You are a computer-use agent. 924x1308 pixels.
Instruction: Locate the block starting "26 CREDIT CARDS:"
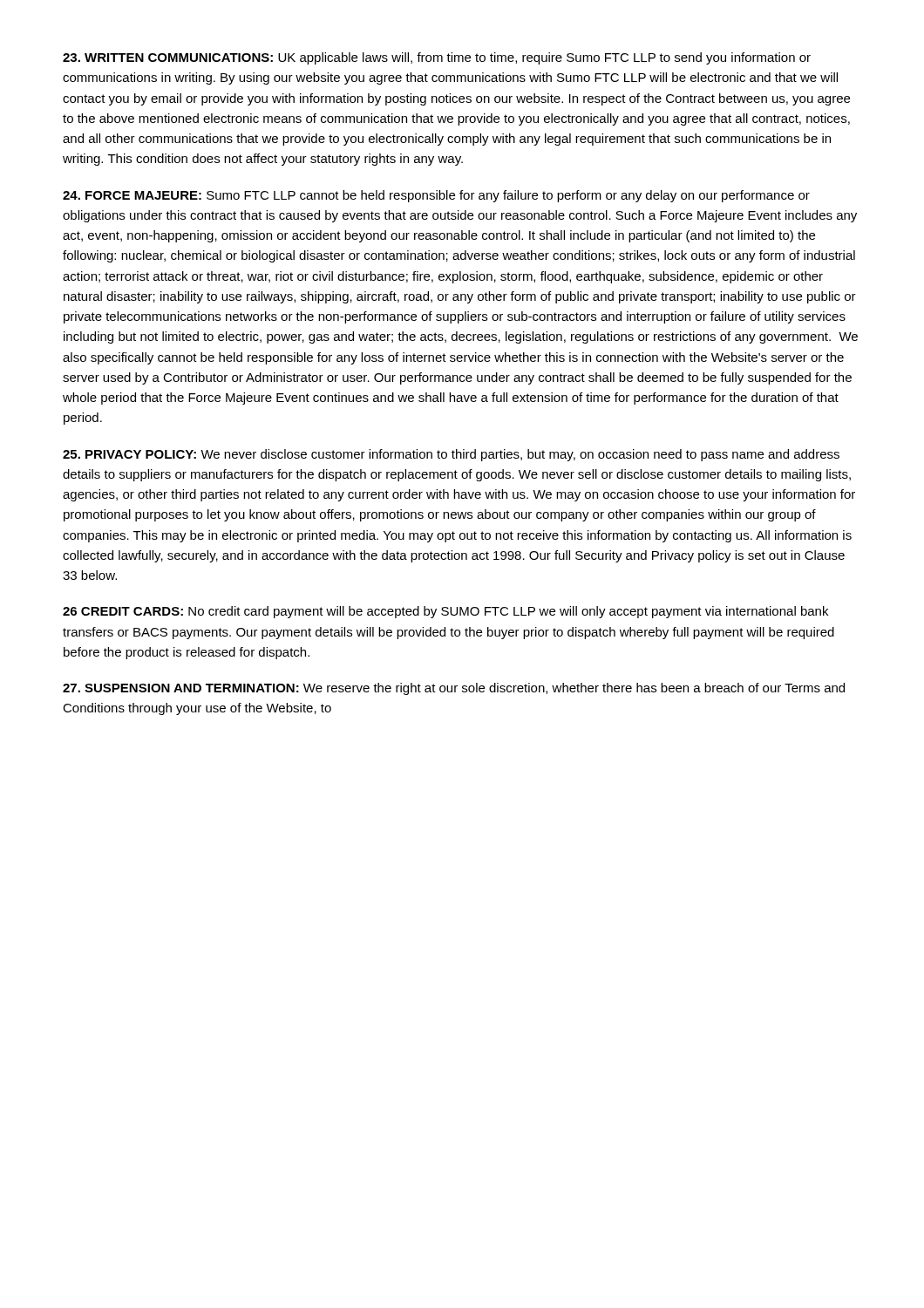[449, 631]
